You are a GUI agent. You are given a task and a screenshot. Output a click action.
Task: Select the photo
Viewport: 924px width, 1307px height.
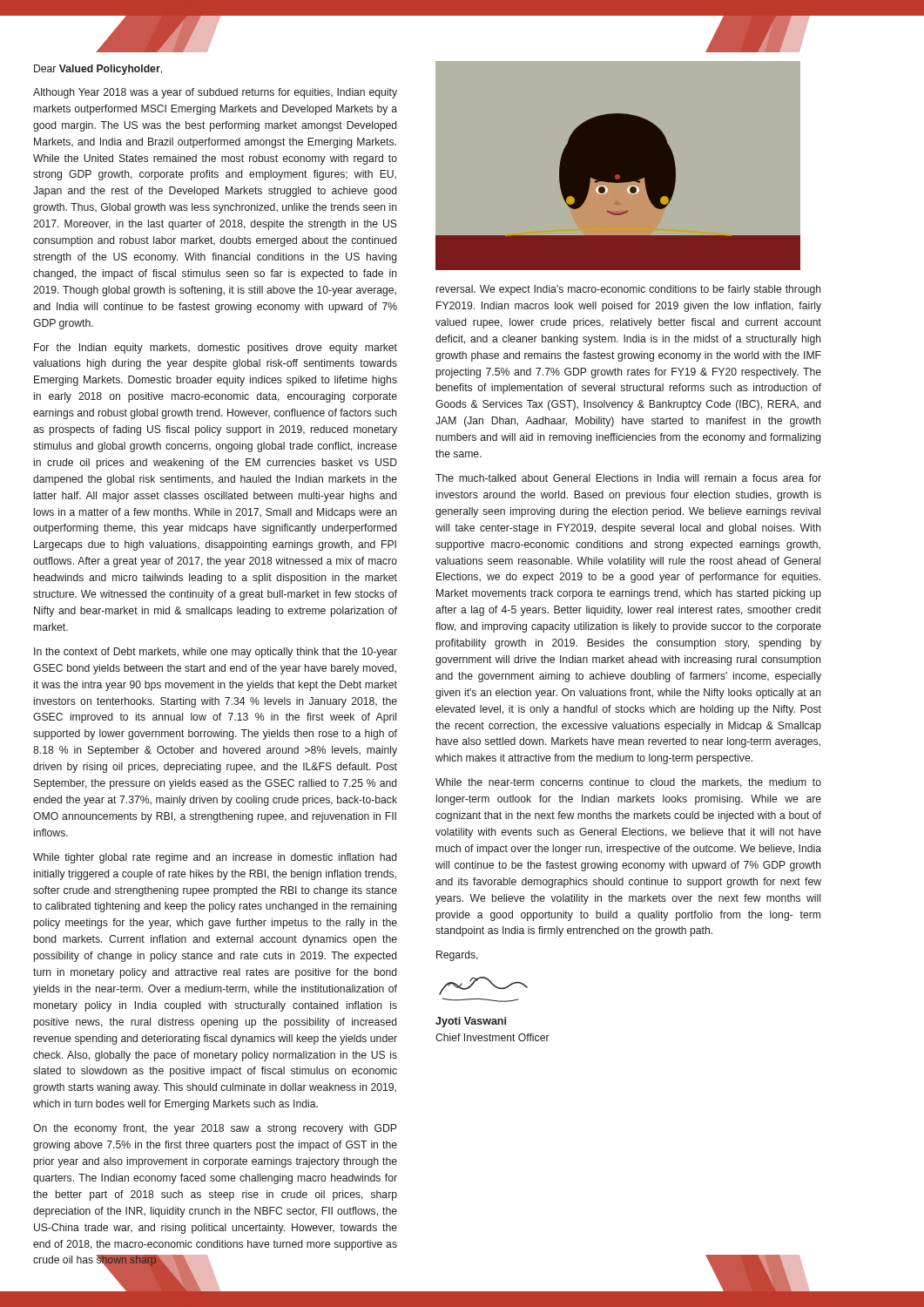tap(628, 167)
